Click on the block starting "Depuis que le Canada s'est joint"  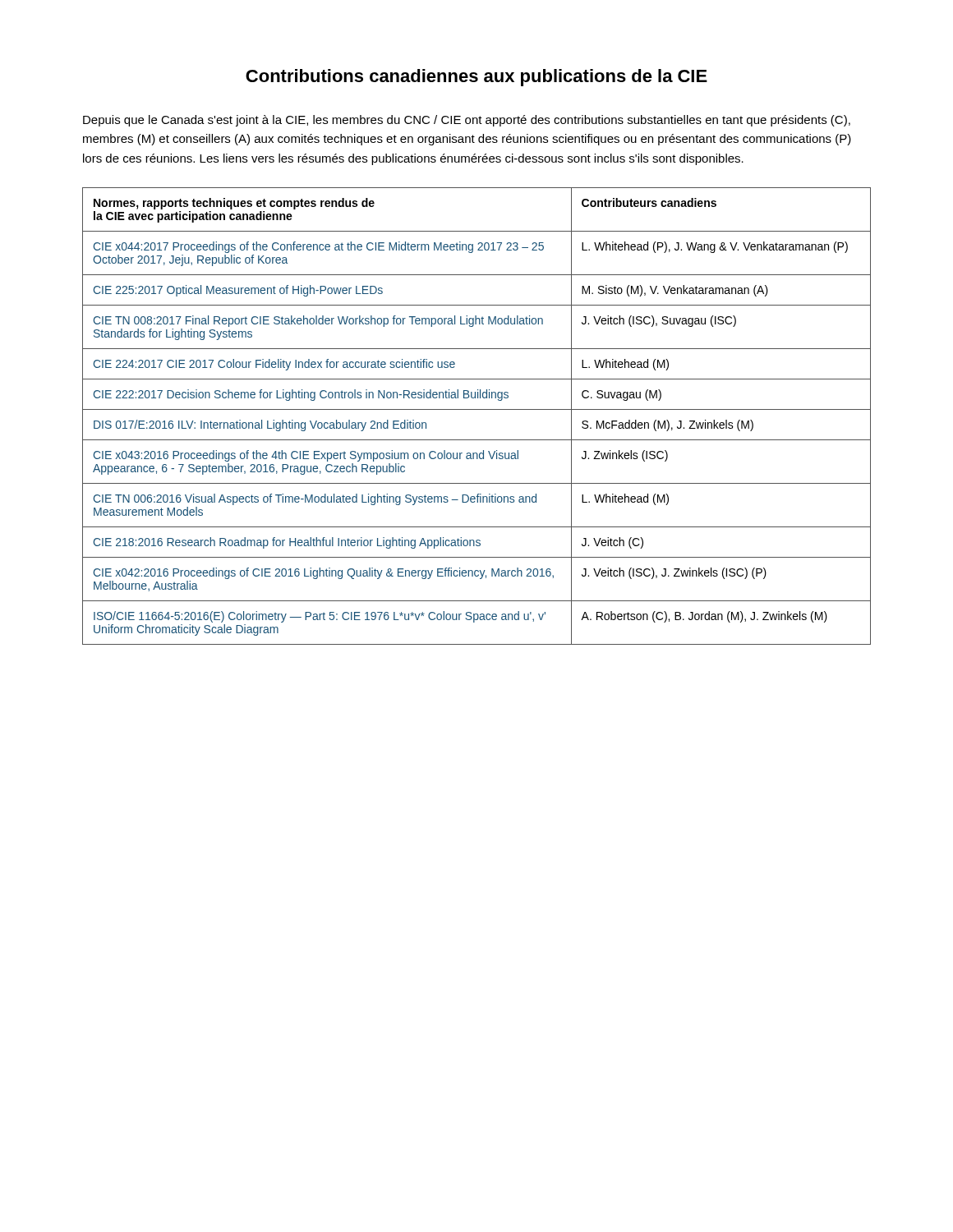(x=467, y=139)
